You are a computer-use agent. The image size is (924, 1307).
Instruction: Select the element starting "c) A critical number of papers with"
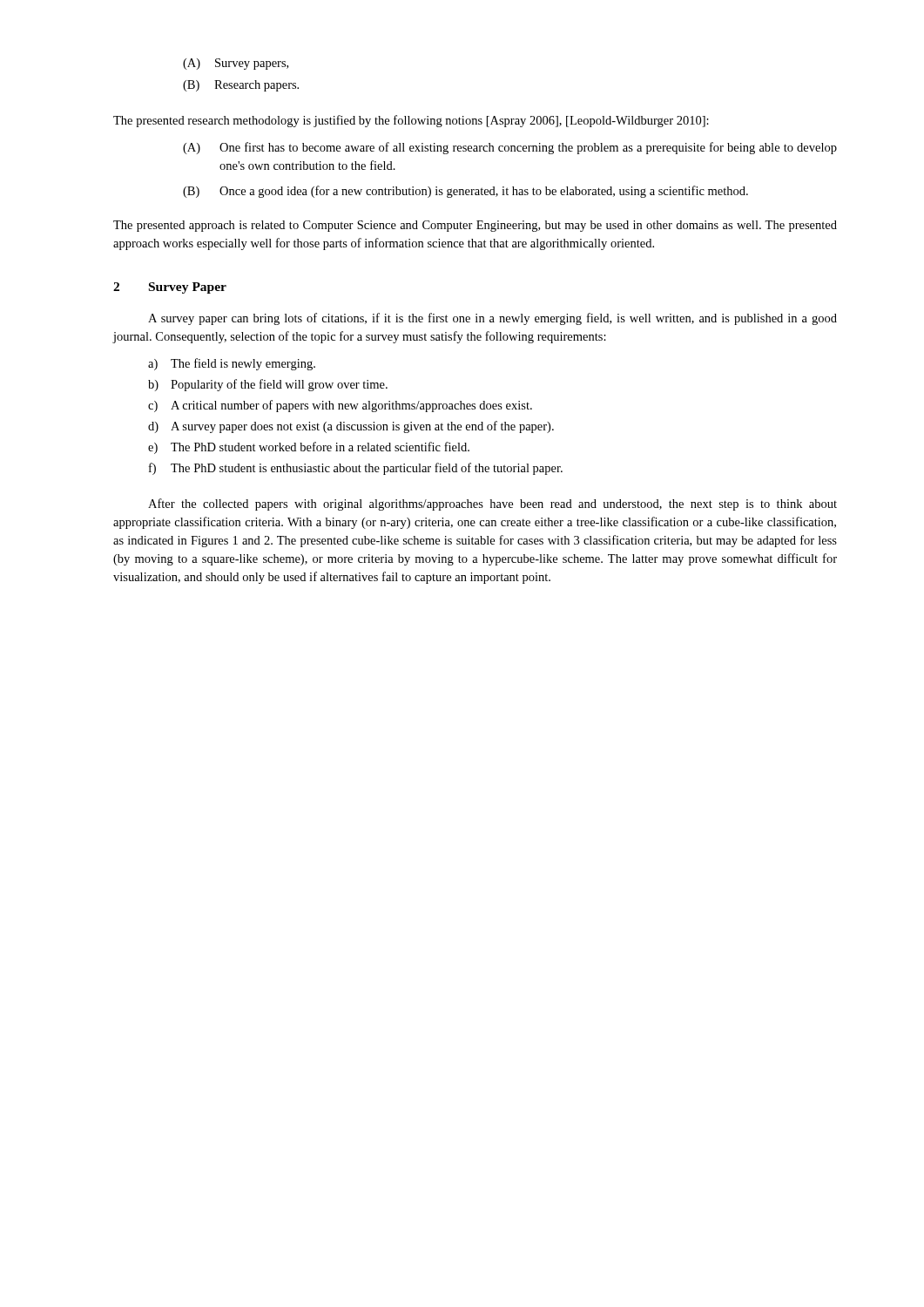pos(492,405)
